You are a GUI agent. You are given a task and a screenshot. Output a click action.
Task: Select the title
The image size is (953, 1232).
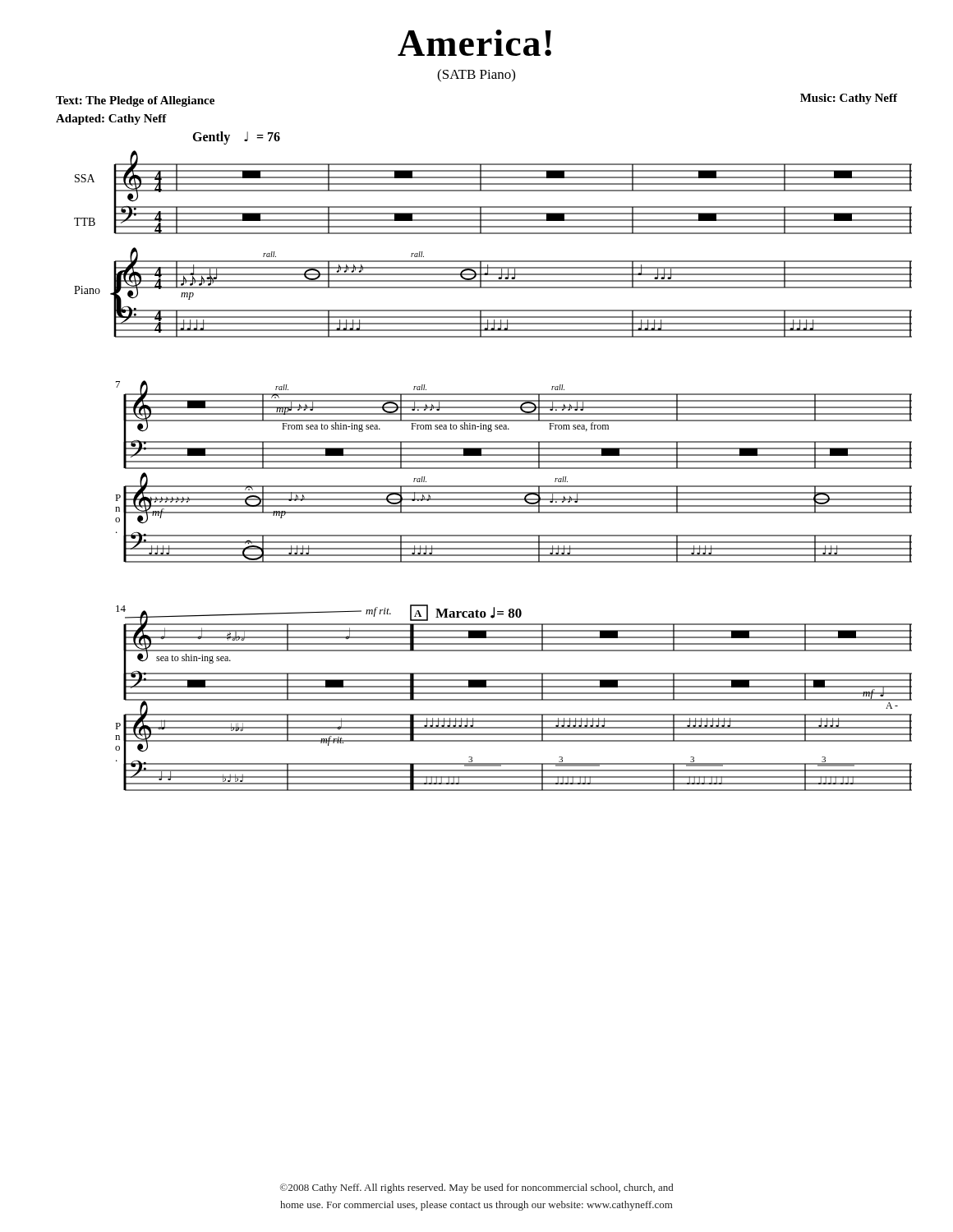click(x=476, y=43)
